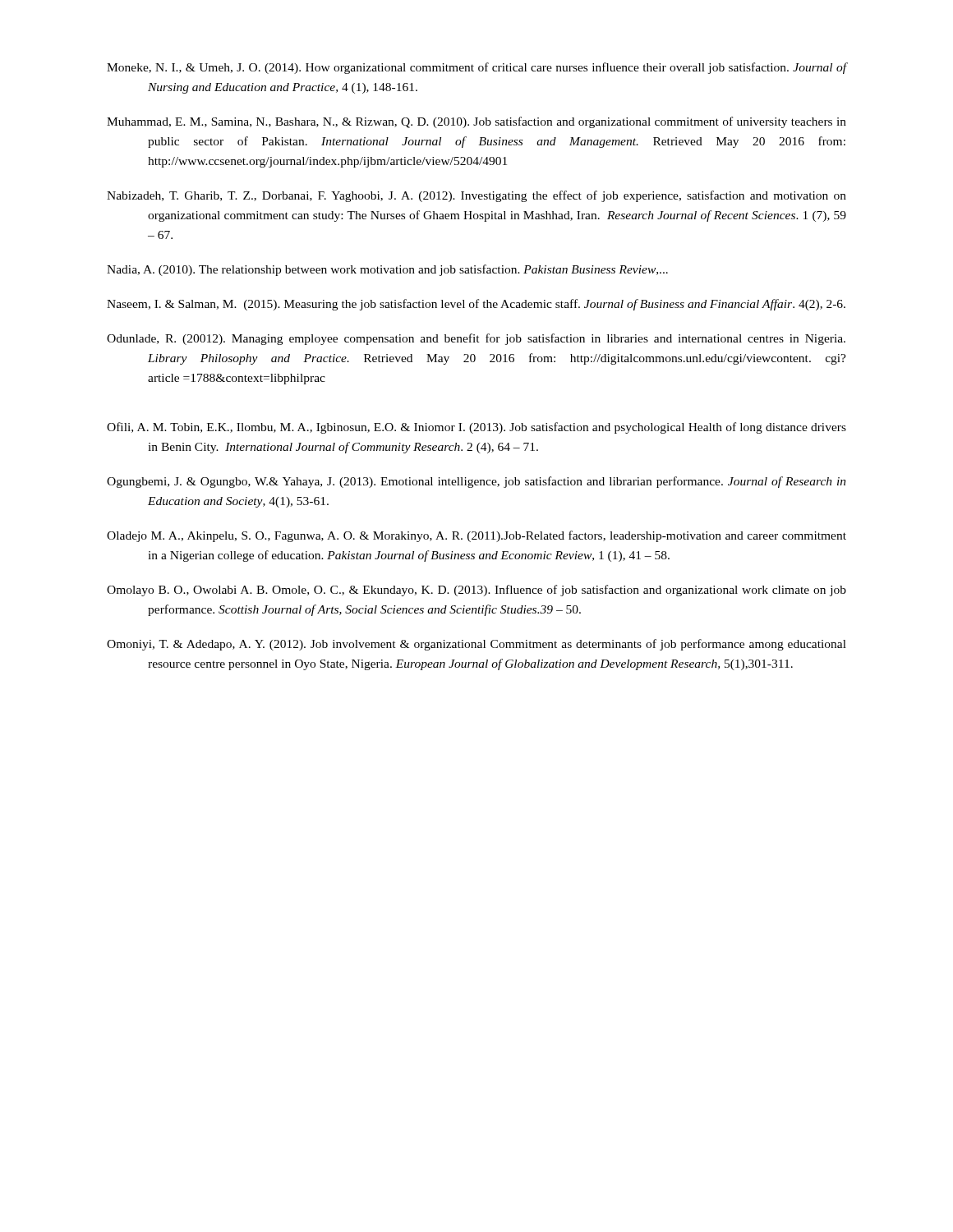This screenshot has width=953, height=1232.
Task: Select the list item containing "Ogungbemi, J. & Ogungbo, W.& Yahaya,"
Action: [476, 491]
